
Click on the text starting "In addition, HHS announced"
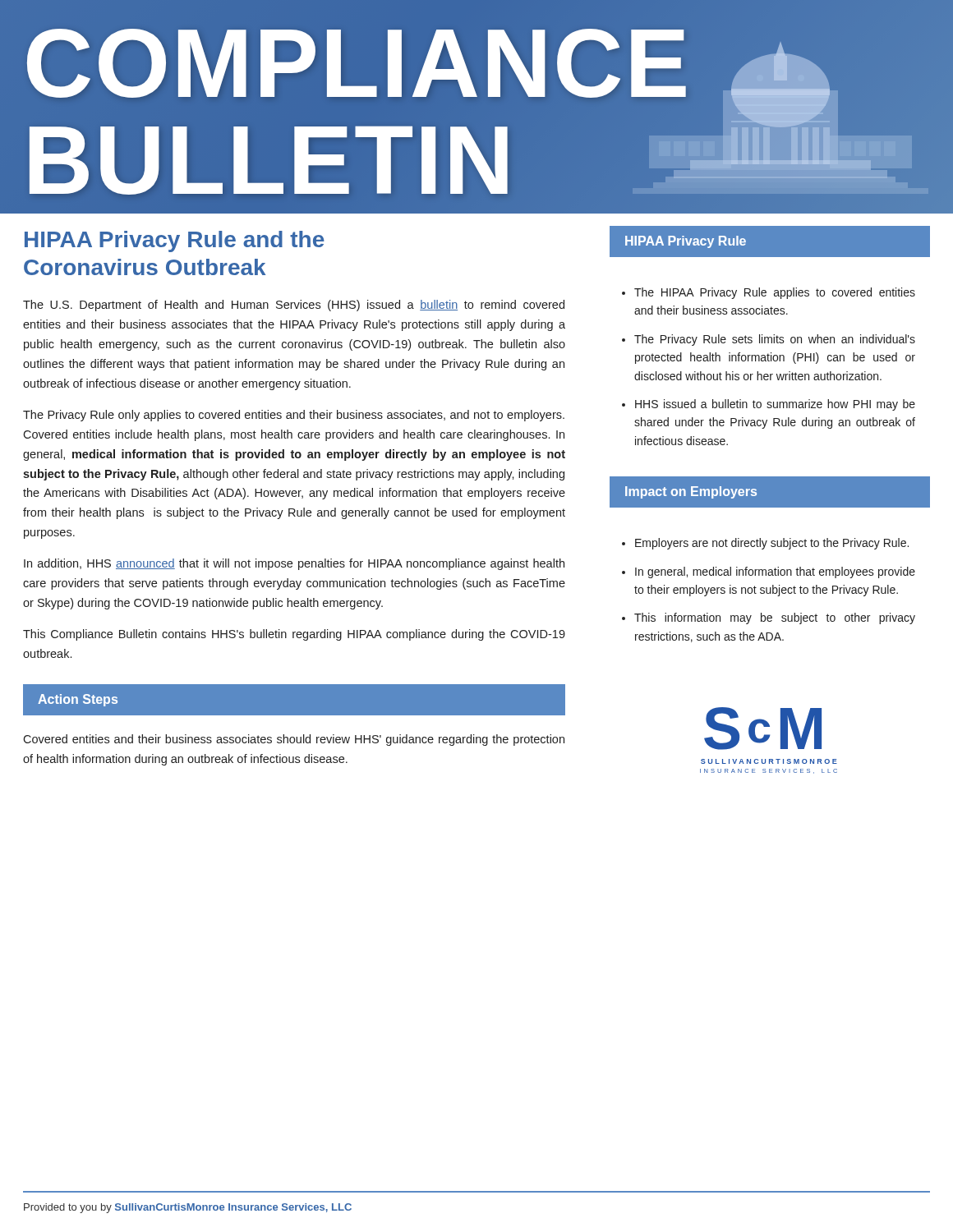(x=294, y=583)
